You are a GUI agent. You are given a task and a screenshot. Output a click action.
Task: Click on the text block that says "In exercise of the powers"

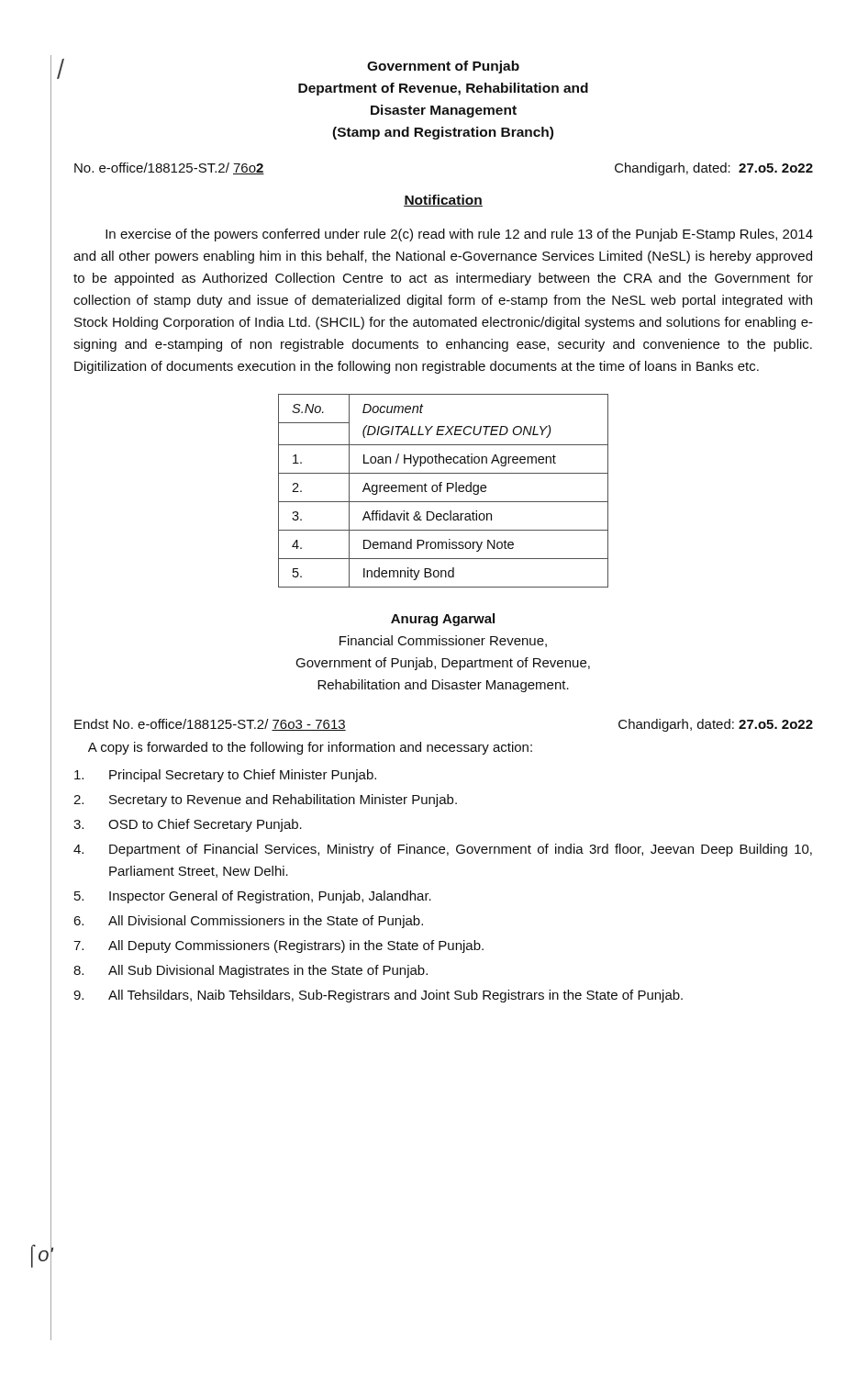click(x=443, y=300)
